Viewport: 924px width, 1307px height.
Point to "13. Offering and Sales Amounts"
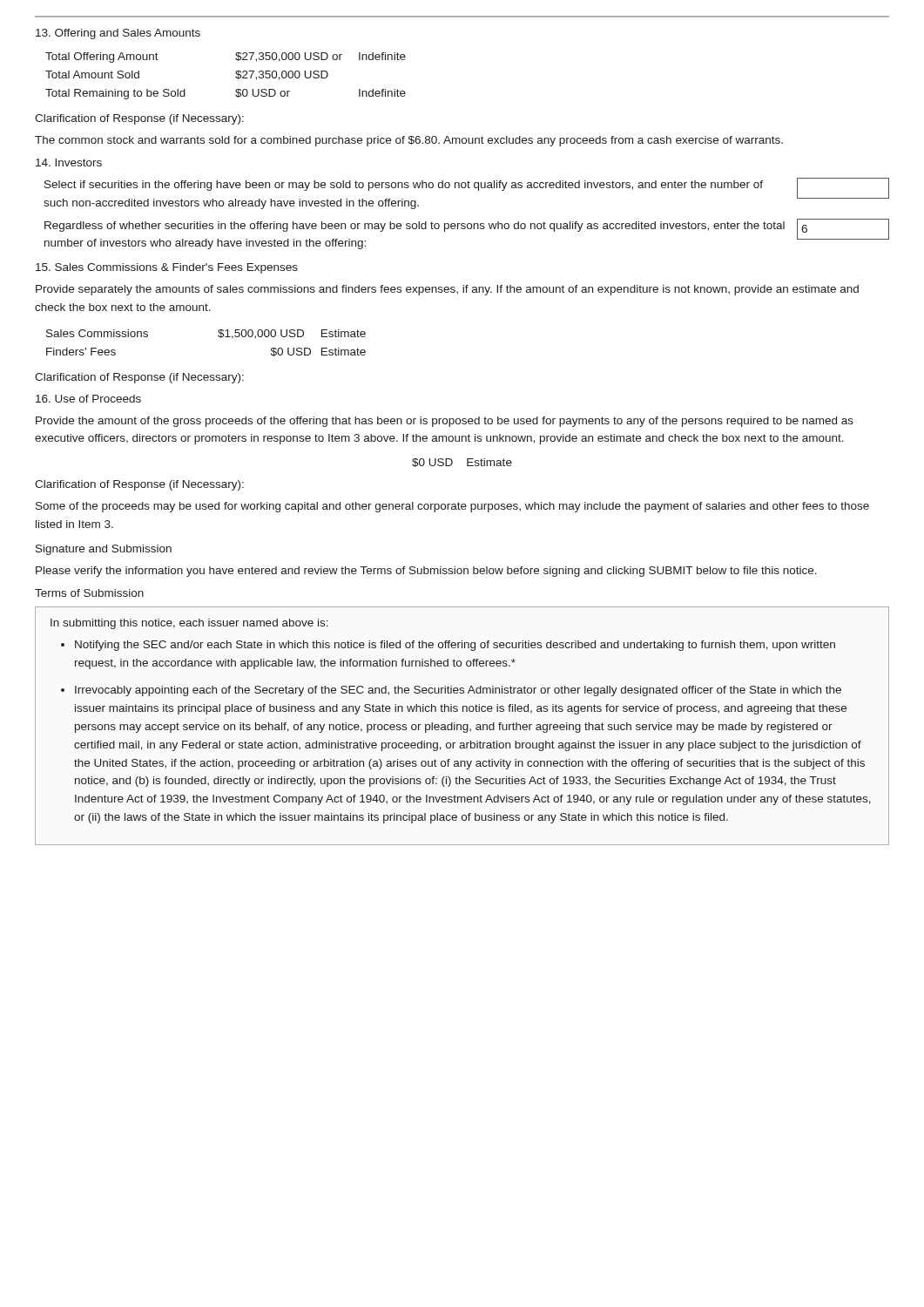(x=118, y=33)
